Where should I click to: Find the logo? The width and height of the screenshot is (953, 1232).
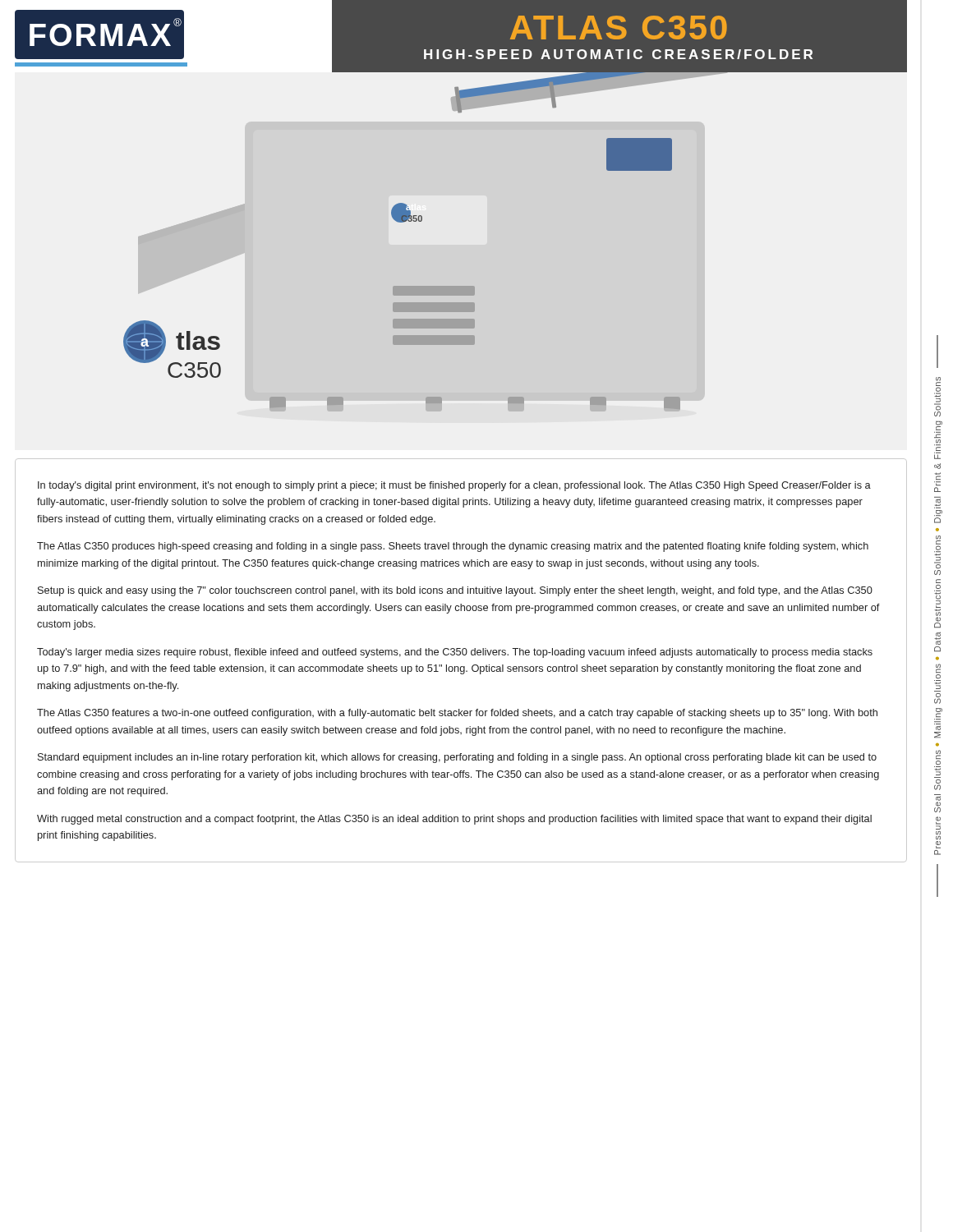pos(101,36)
